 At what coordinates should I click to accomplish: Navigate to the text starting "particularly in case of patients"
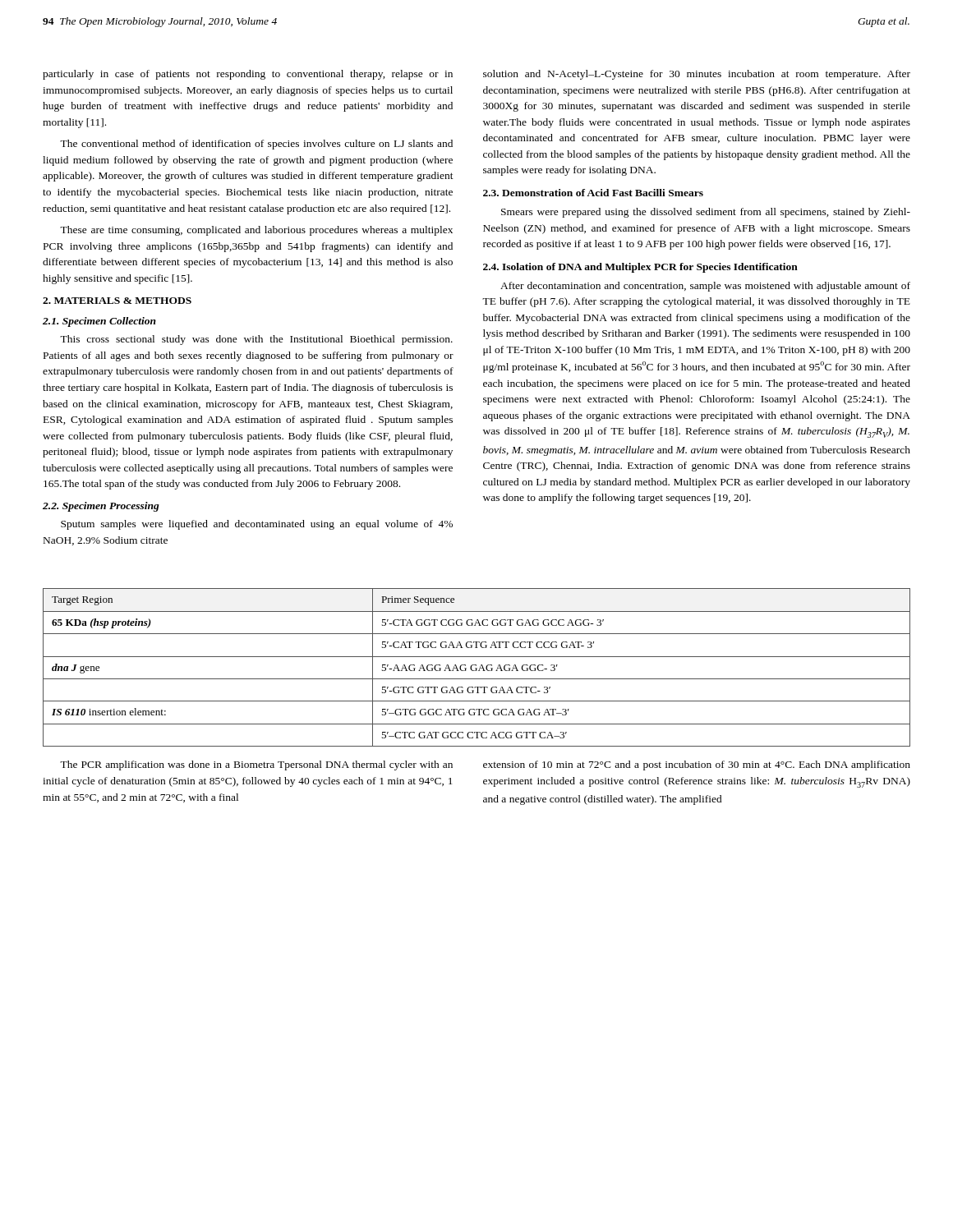click(x=248, y=98)
